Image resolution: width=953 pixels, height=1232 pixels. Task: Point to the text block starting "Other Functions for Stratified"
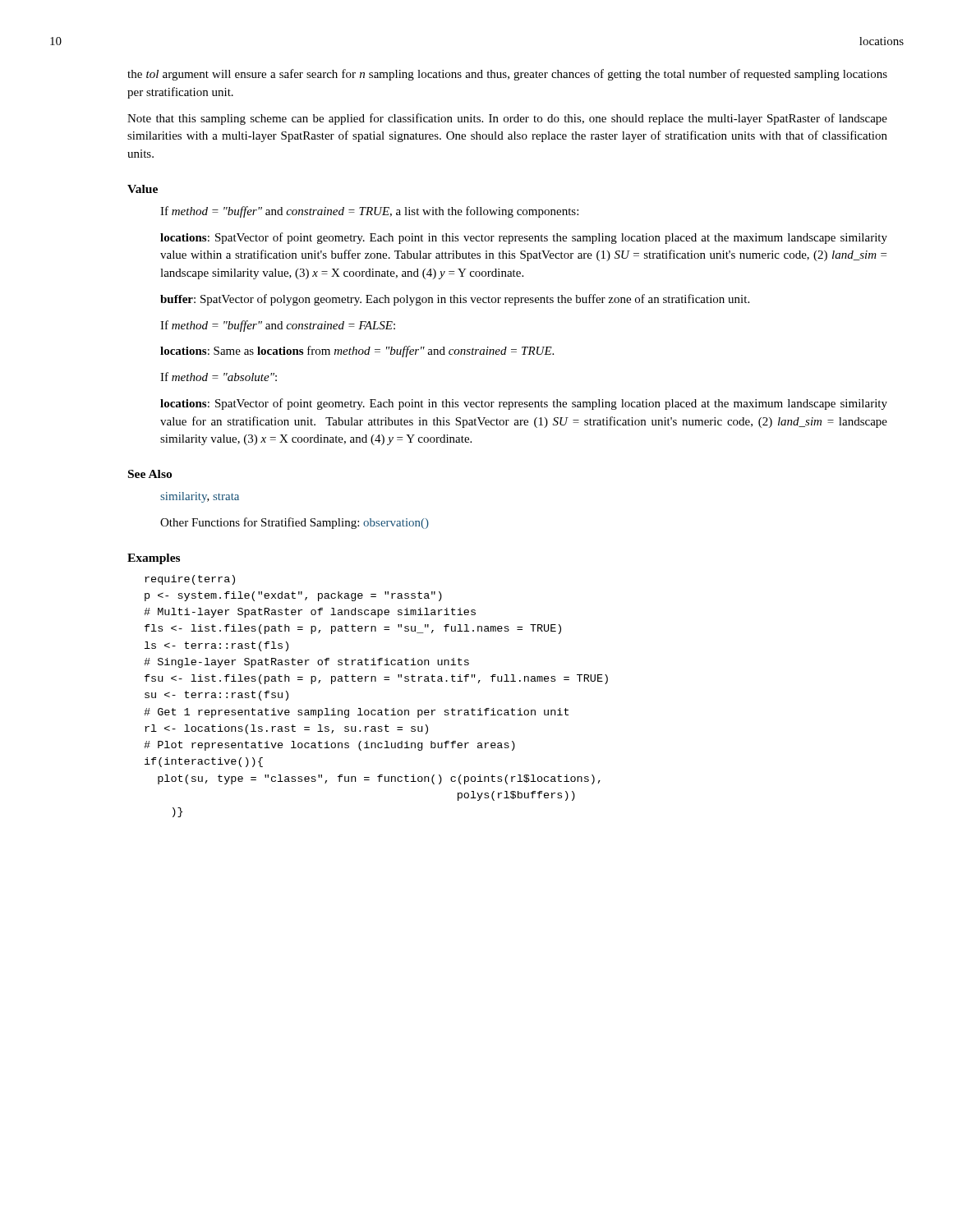pos(295,522)
